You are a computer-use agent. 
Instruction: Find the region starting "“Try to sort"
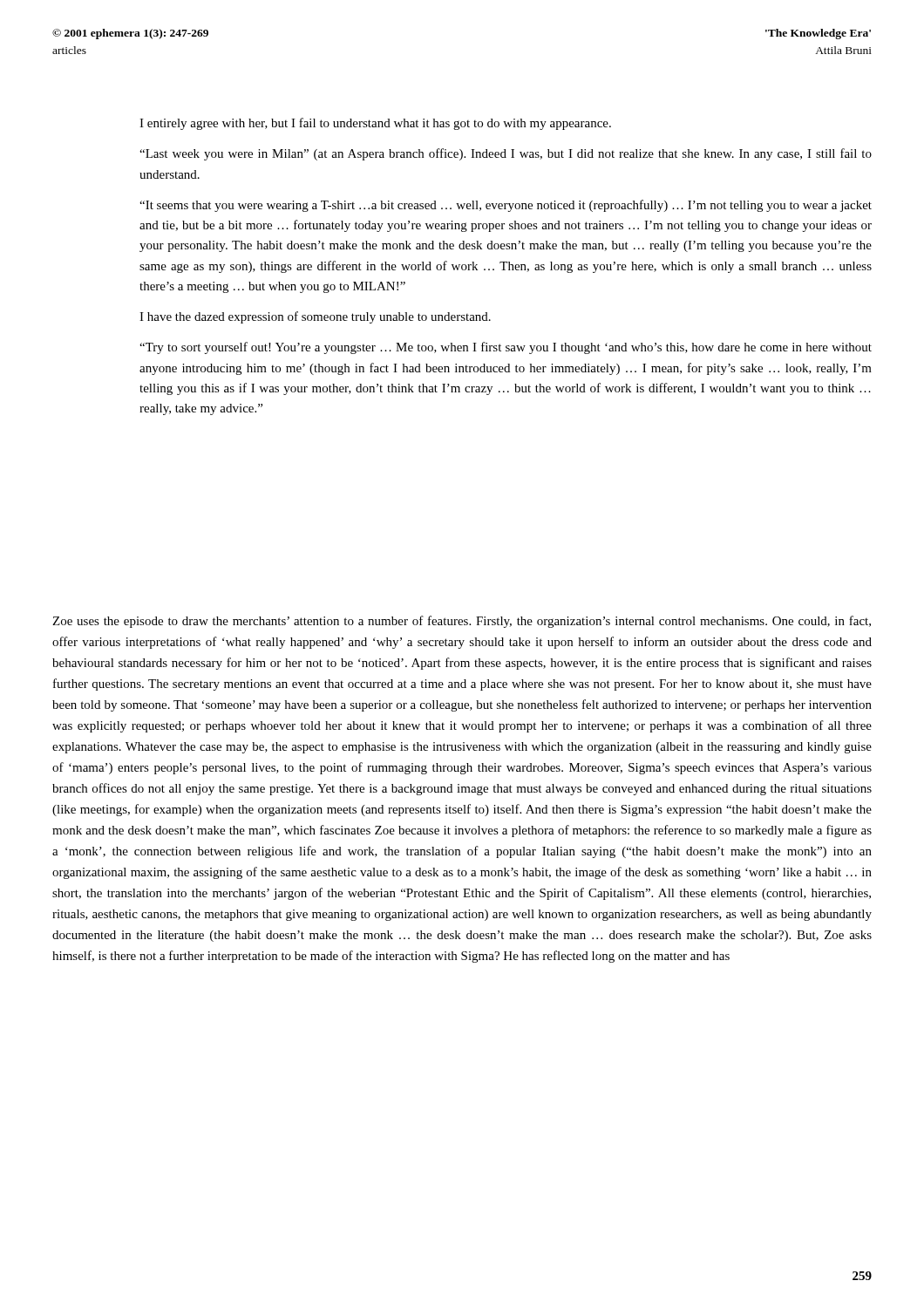click(506, 378)
